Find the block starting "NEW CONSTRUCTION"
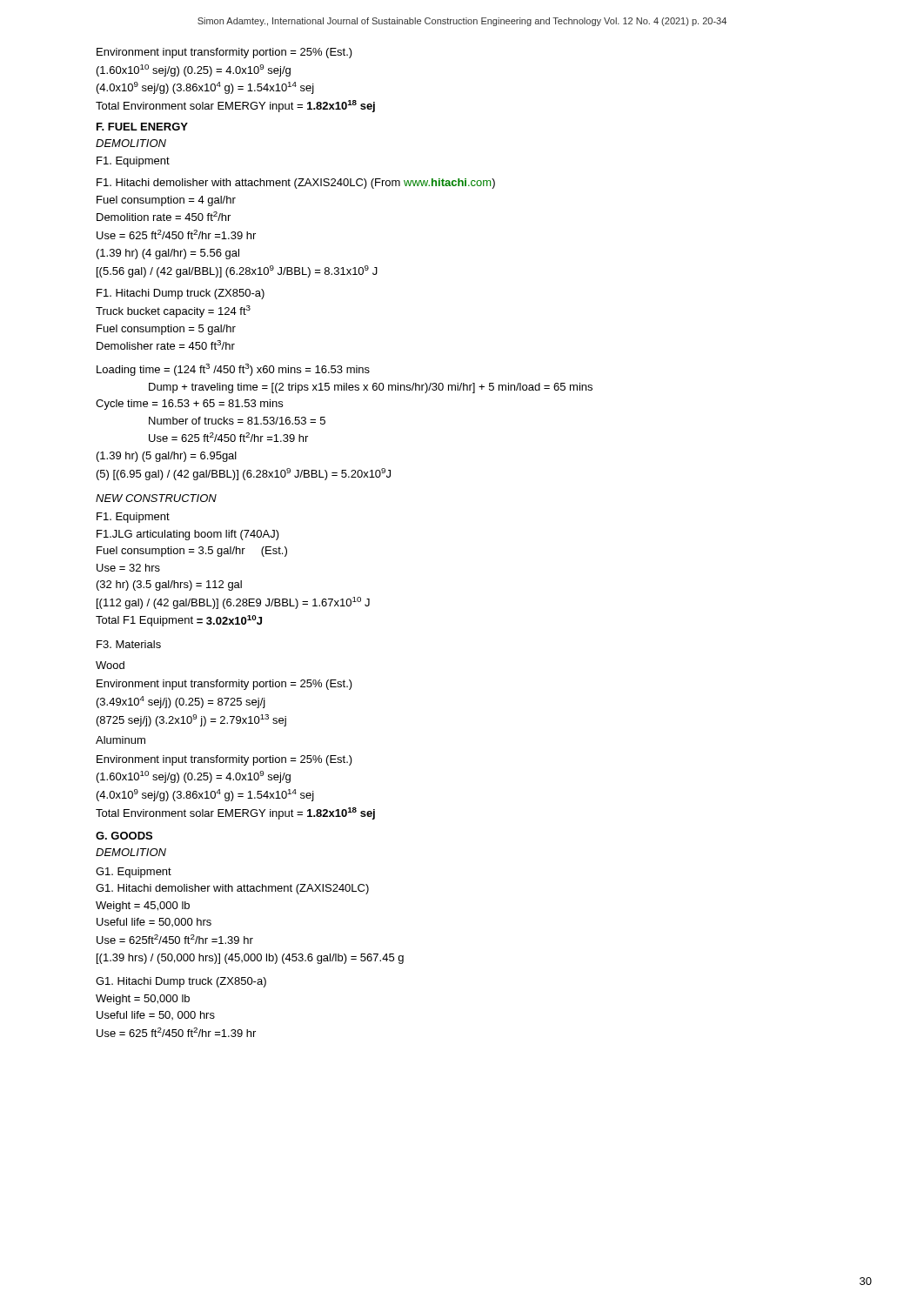The image size is (924, 1305). [x=156, y=498]
